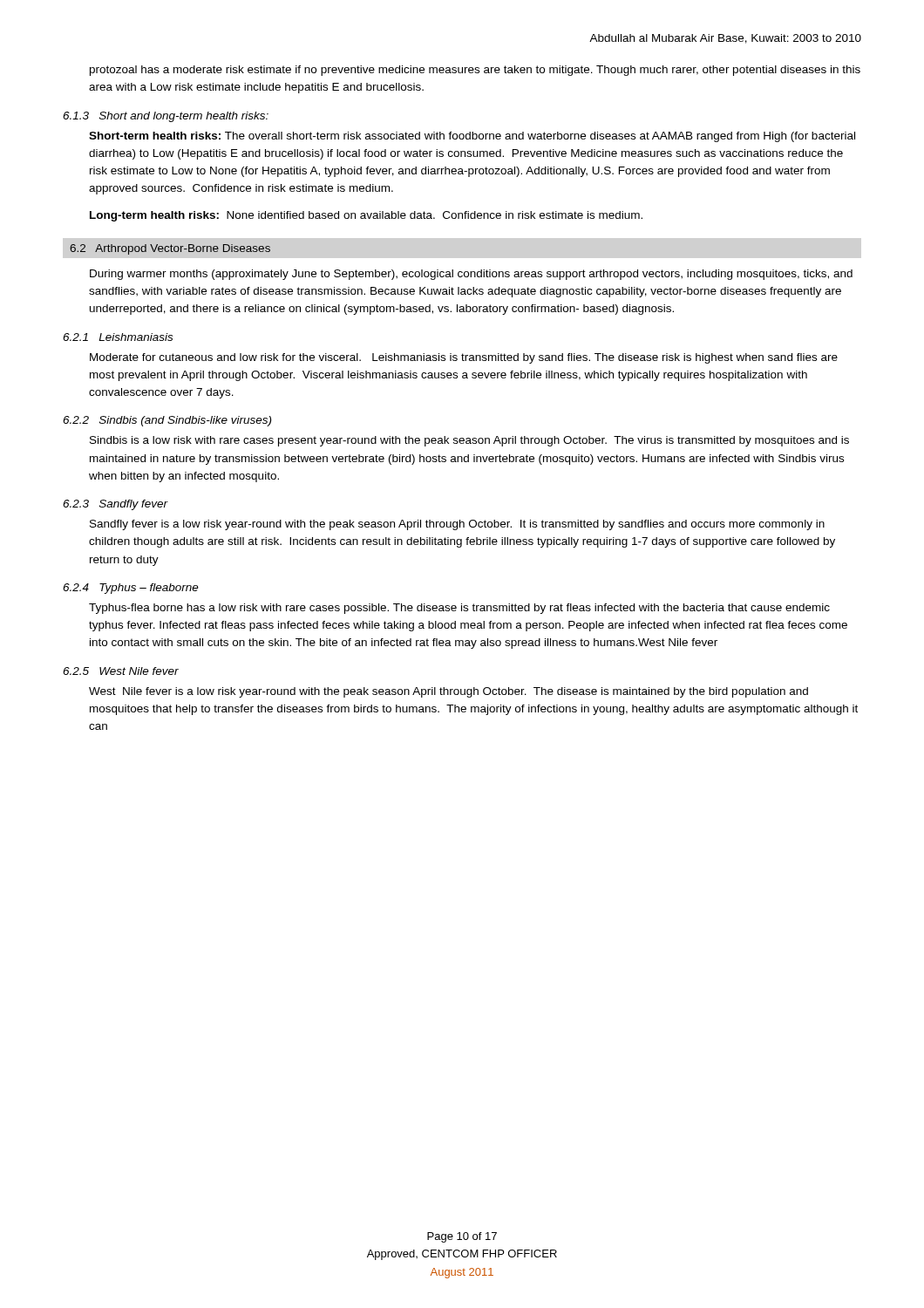This screenshot has width=924, height=1308.
Task: Locate the block starting "6.2.5 West Nile fever"
Action: [121, 671]
